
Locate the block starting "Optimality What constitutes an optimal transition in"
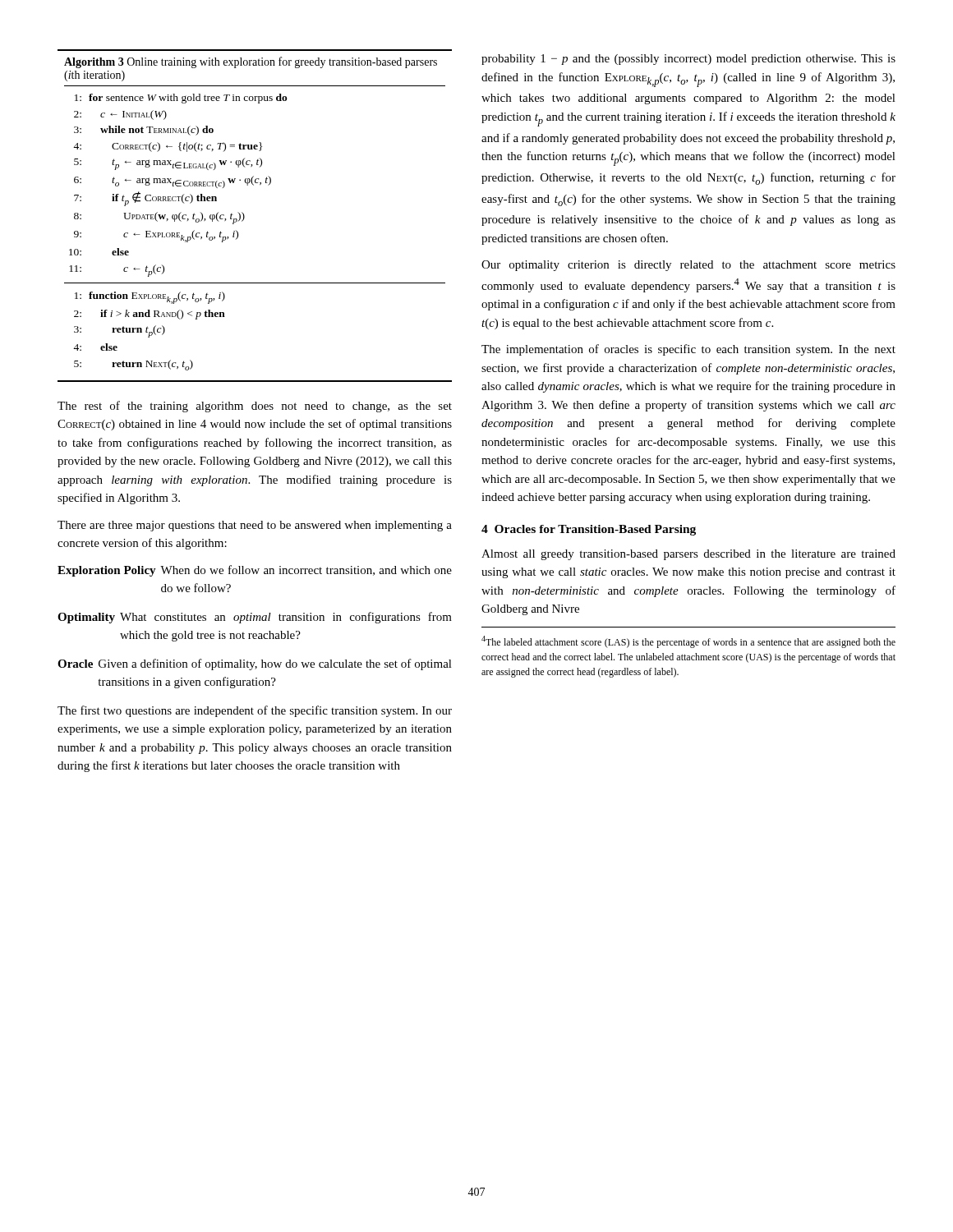point(255,626)
